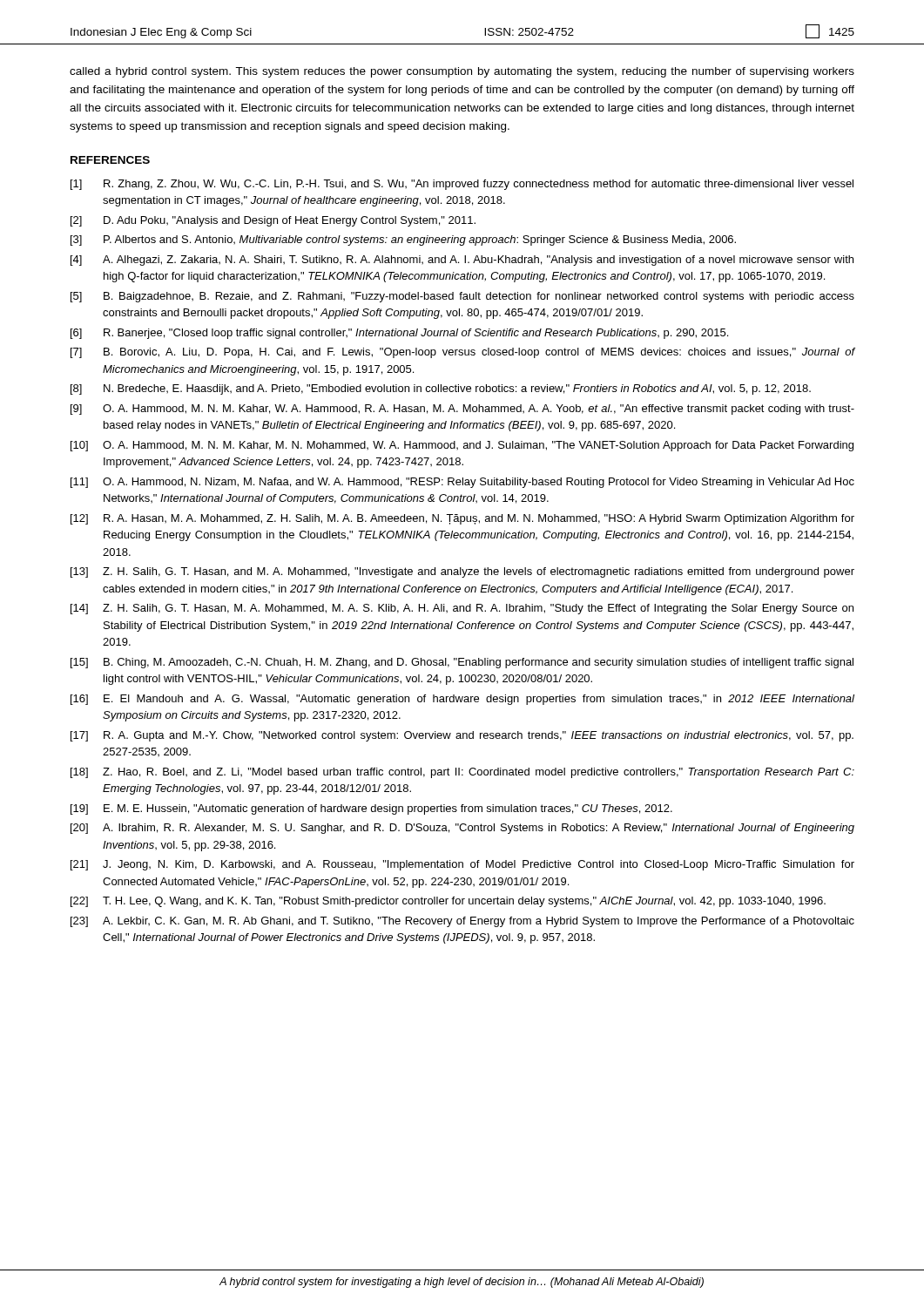Select the text starting "[4] A. Alhegazi,"
Viewport: 924px width, 1307px height.
tap(462, 268)
